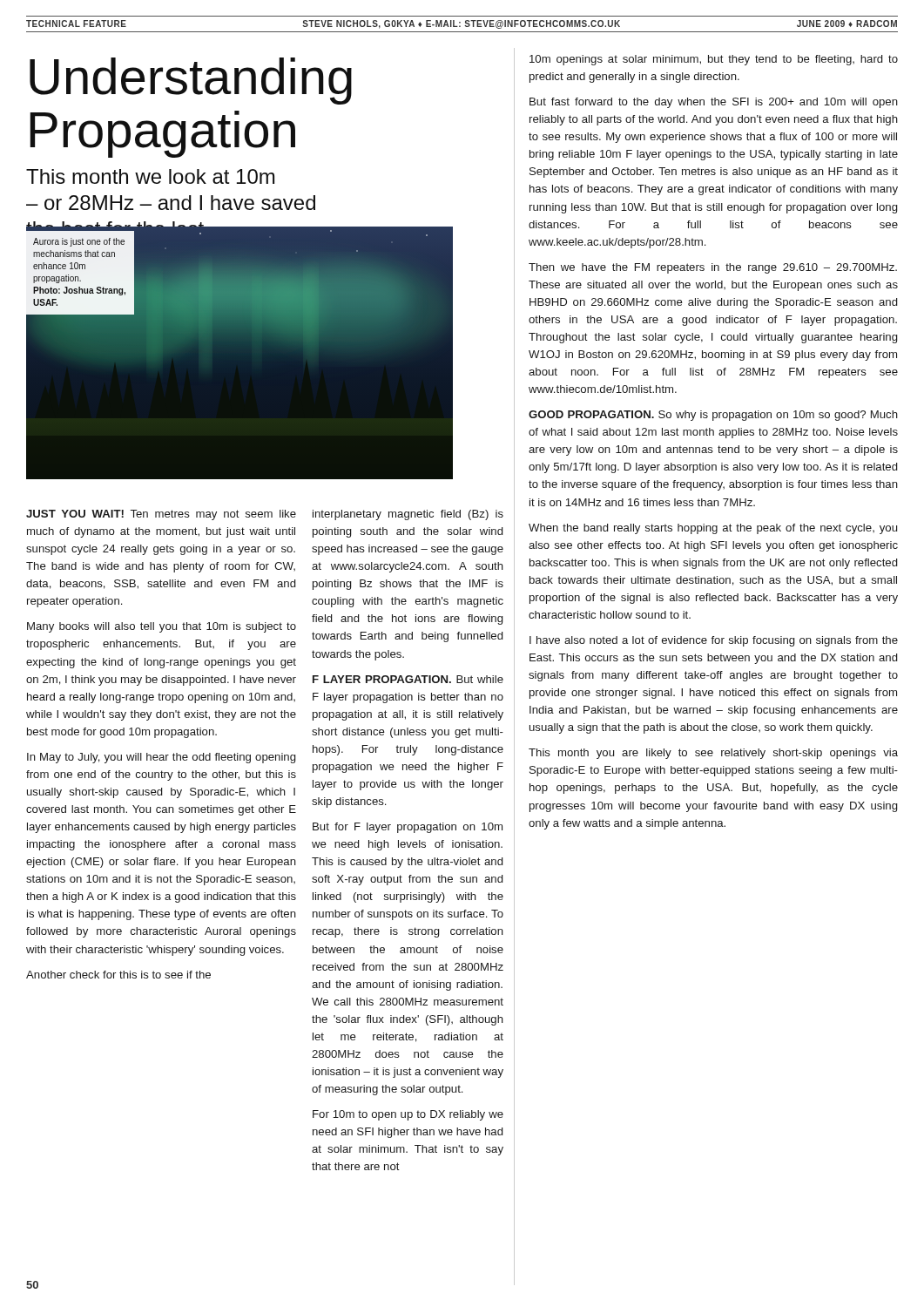Click on the element starting "10m openings at solar"

(x=713, y=441)
